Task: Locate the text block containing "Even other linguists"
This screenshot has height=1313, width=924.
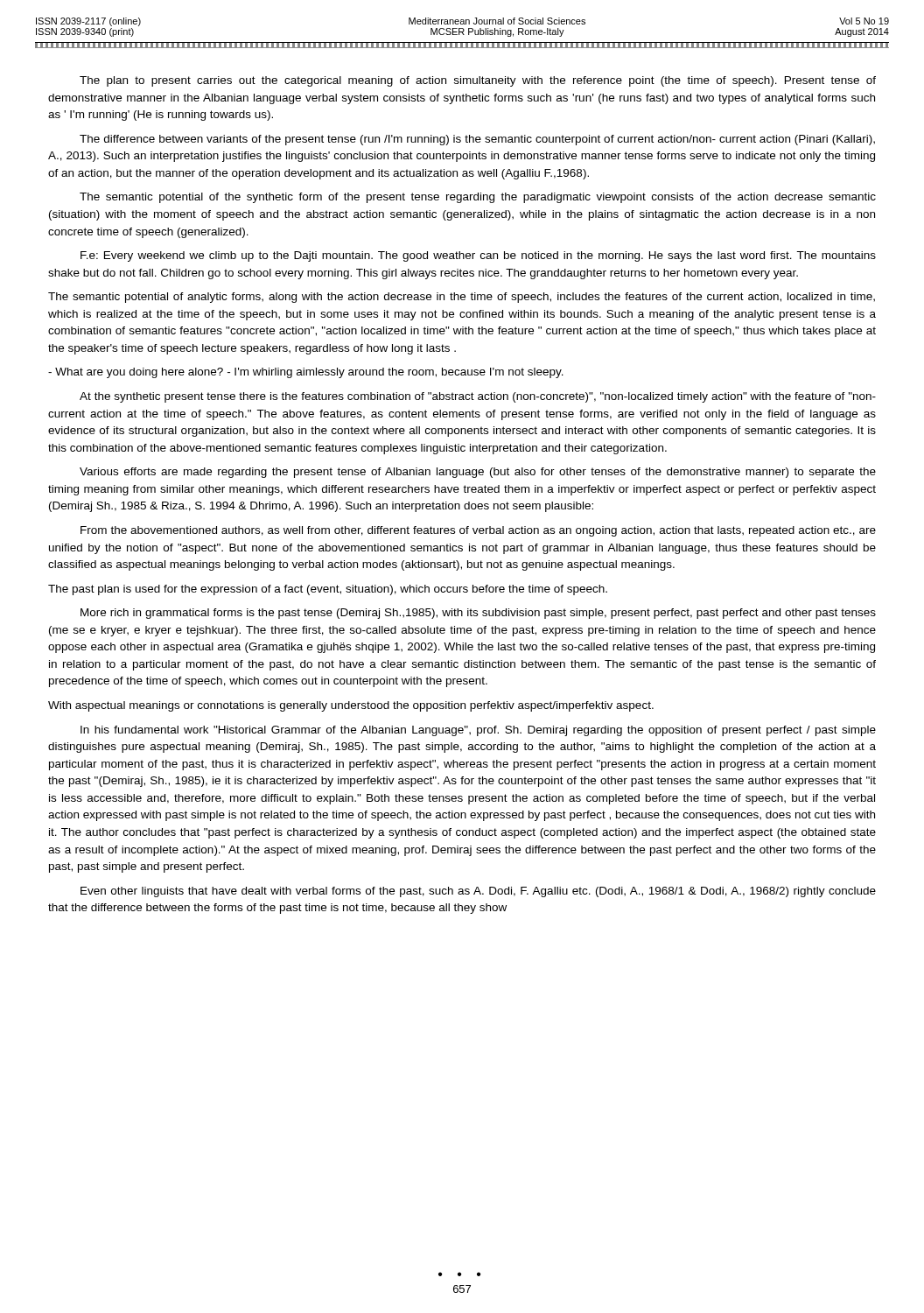Action: (x=462, y=899)
